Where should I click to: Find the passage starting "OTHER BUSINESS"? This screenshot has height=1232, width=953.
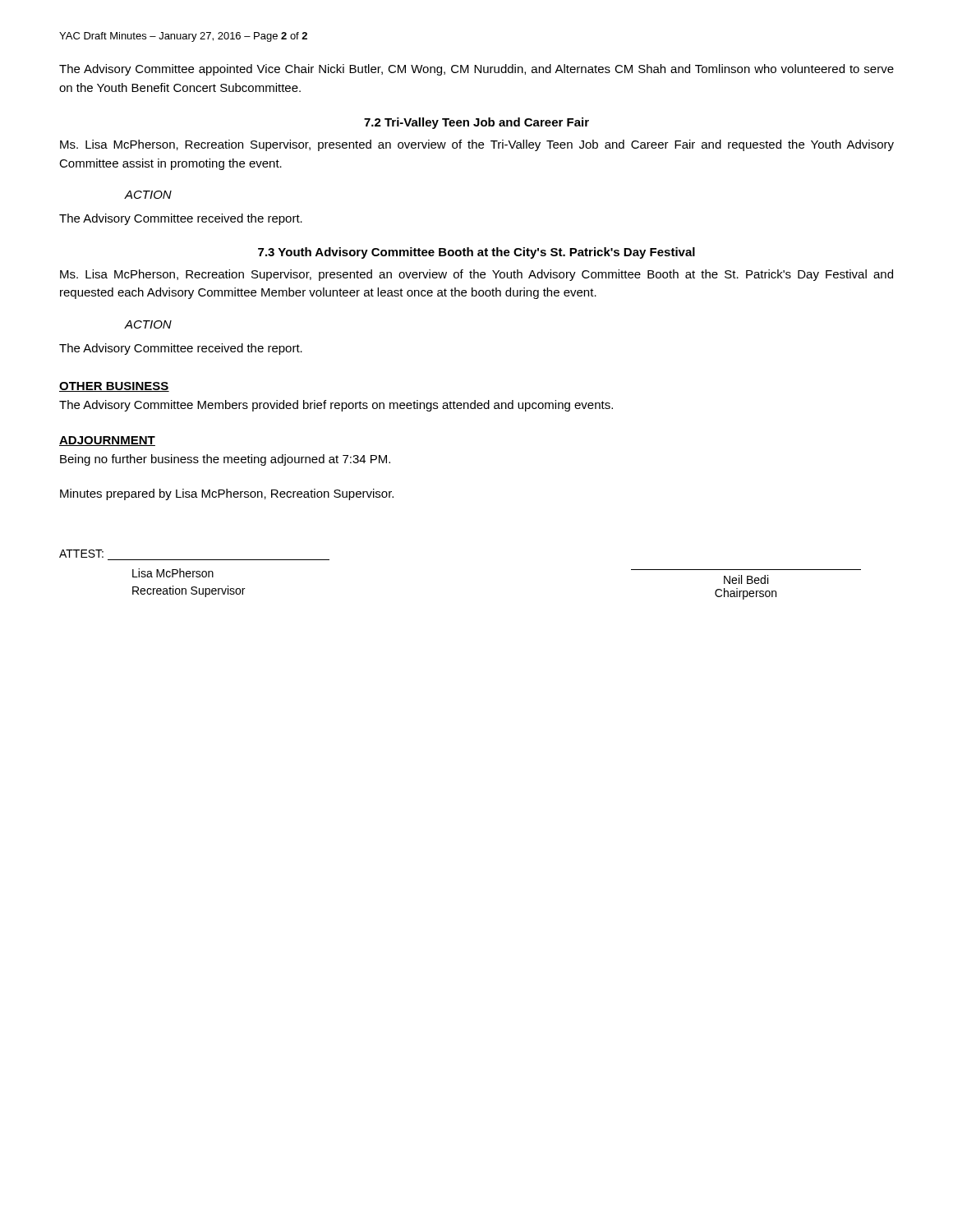tap(114, 386)
